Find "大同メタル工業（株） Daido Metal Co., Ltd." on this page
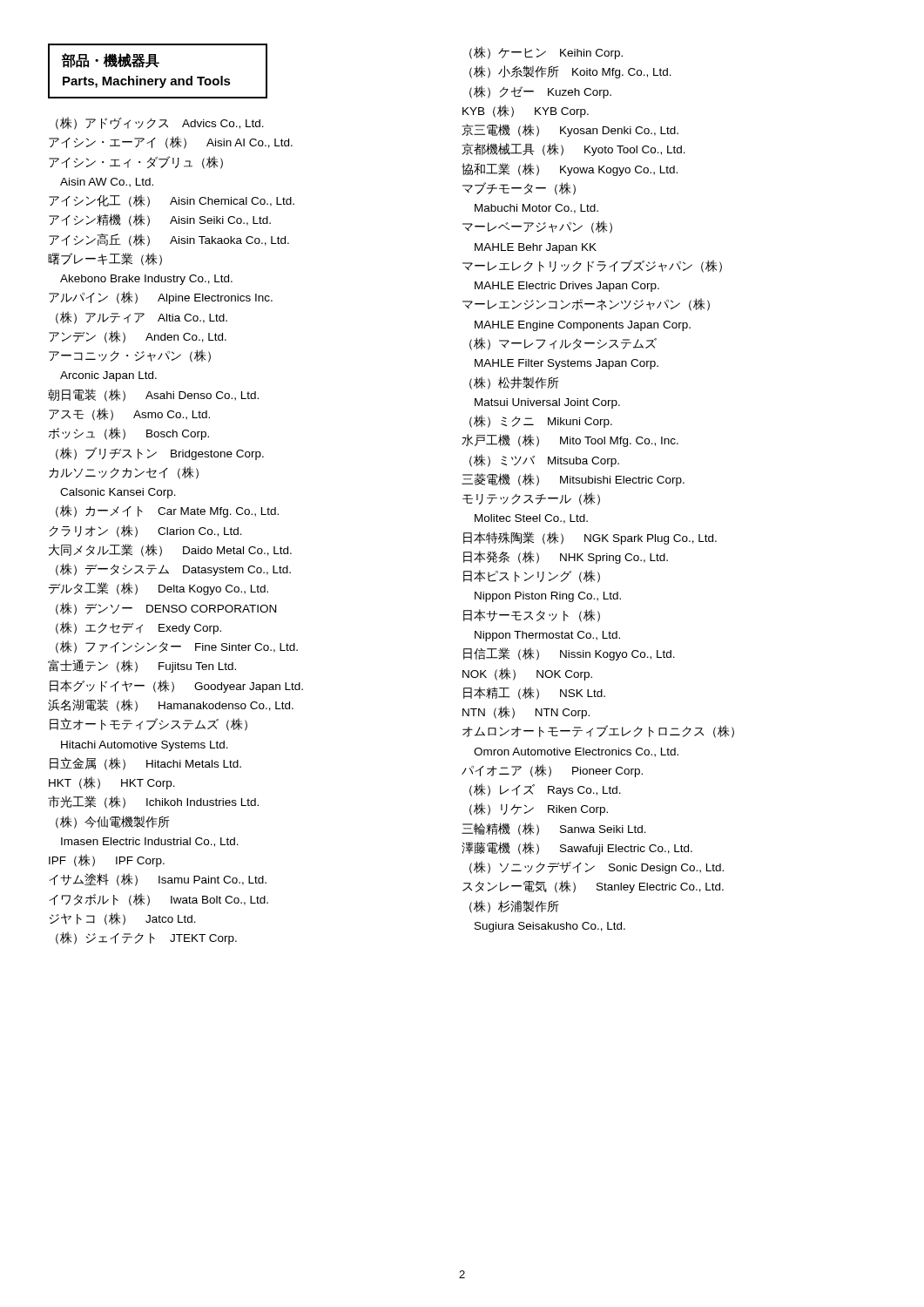Screen dimensions: 1307x924 [170, 550]
